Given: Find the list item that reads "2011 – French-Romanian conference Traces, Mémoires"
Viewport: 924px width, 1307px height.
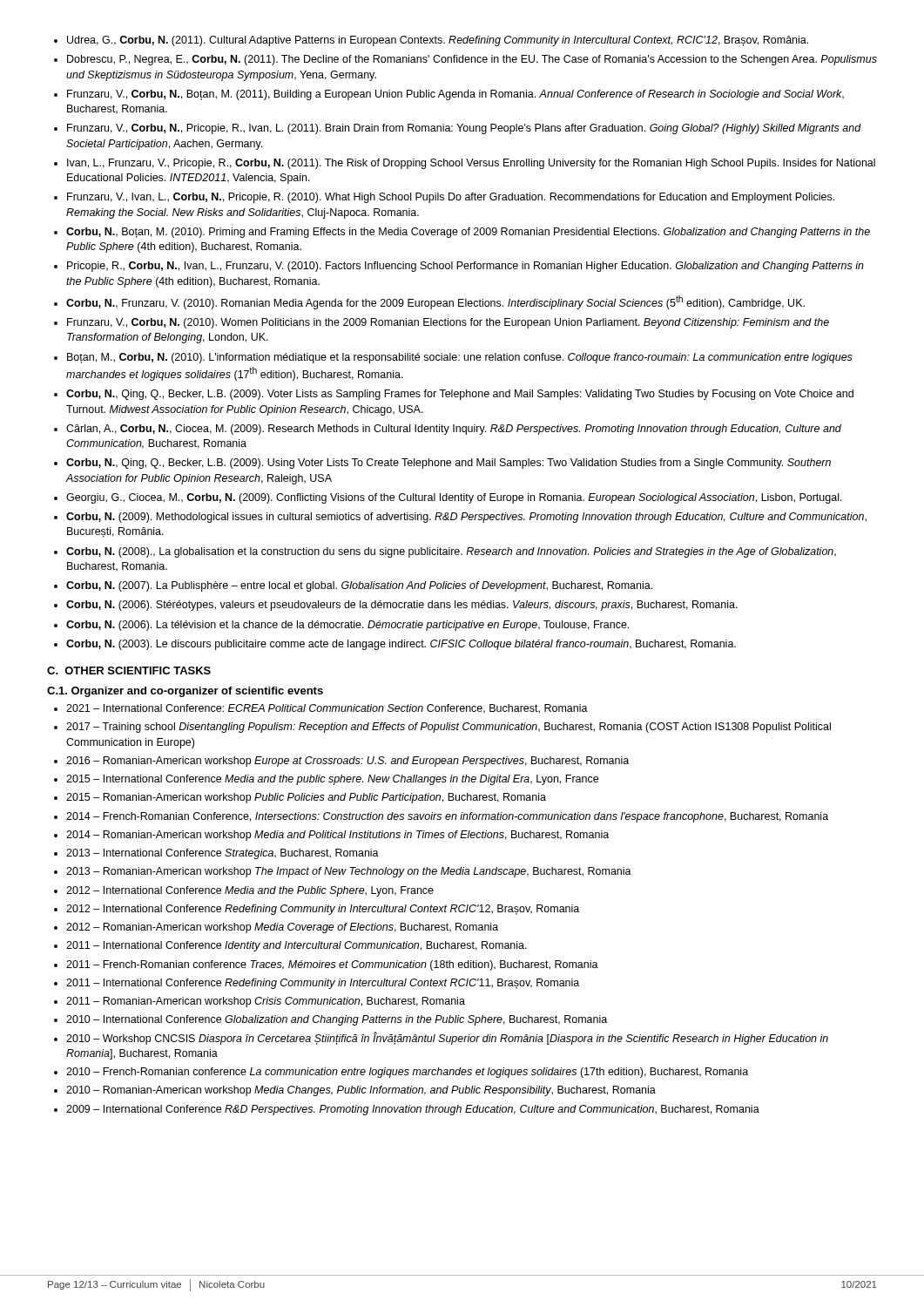Looking at the screenshot, I should point(332,964).
